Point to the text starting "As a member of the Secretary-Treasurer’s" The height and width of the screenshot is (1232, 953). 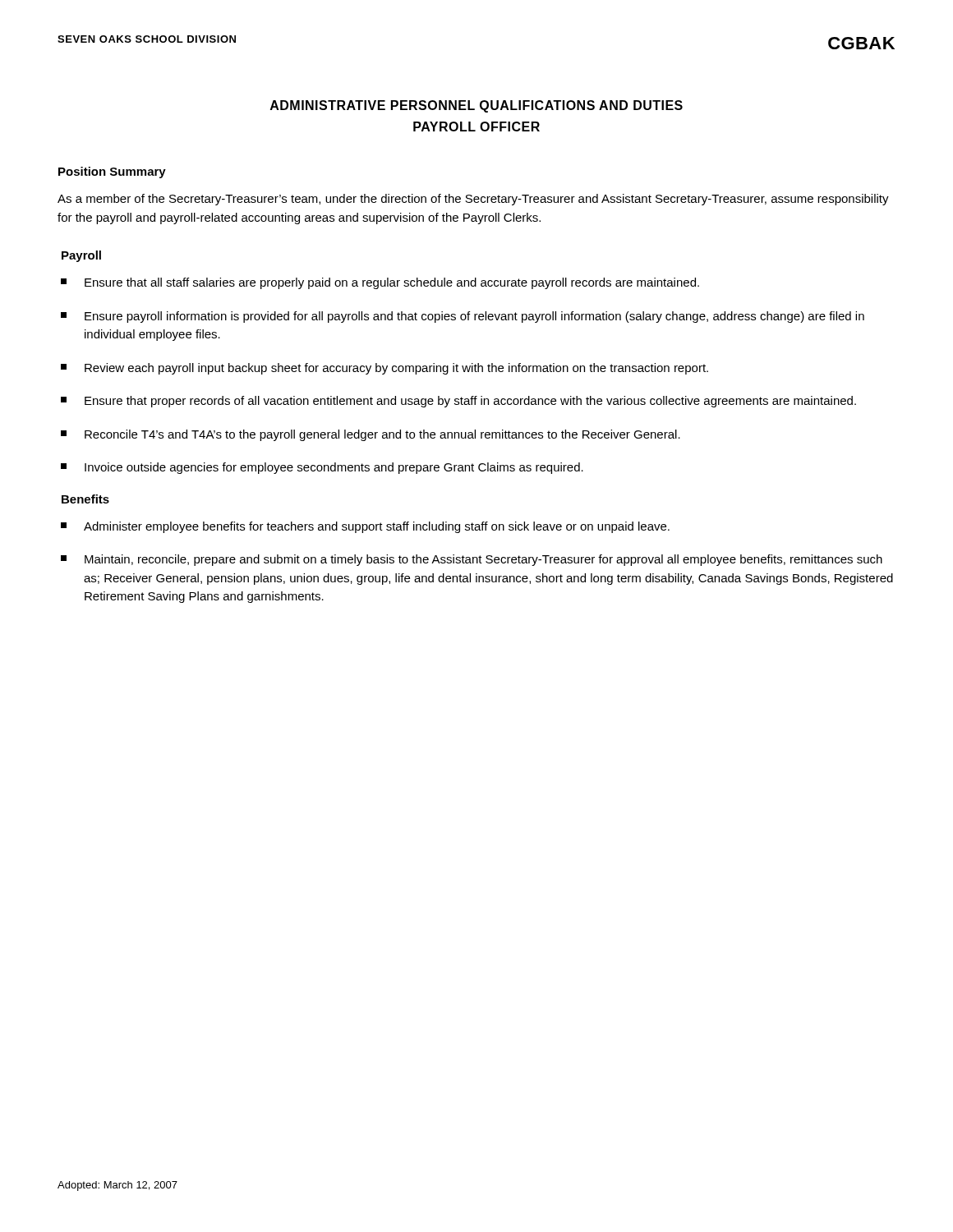pyautogui.click(x=473, y=208)
